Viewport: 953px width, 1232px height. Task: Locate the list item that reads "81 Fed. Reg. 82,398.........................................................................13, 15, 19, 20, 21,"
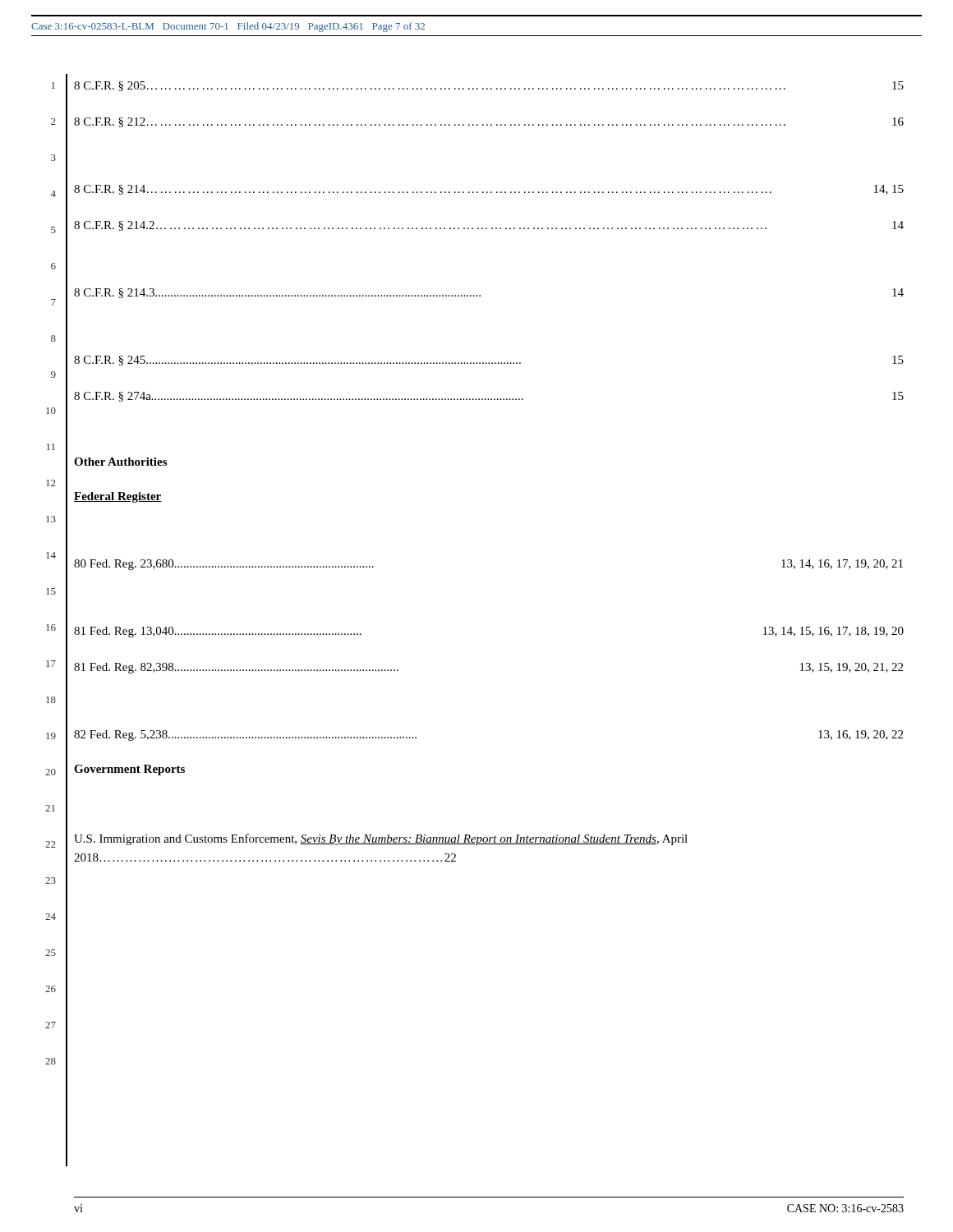pyautogui.click(x=120, y=669)
